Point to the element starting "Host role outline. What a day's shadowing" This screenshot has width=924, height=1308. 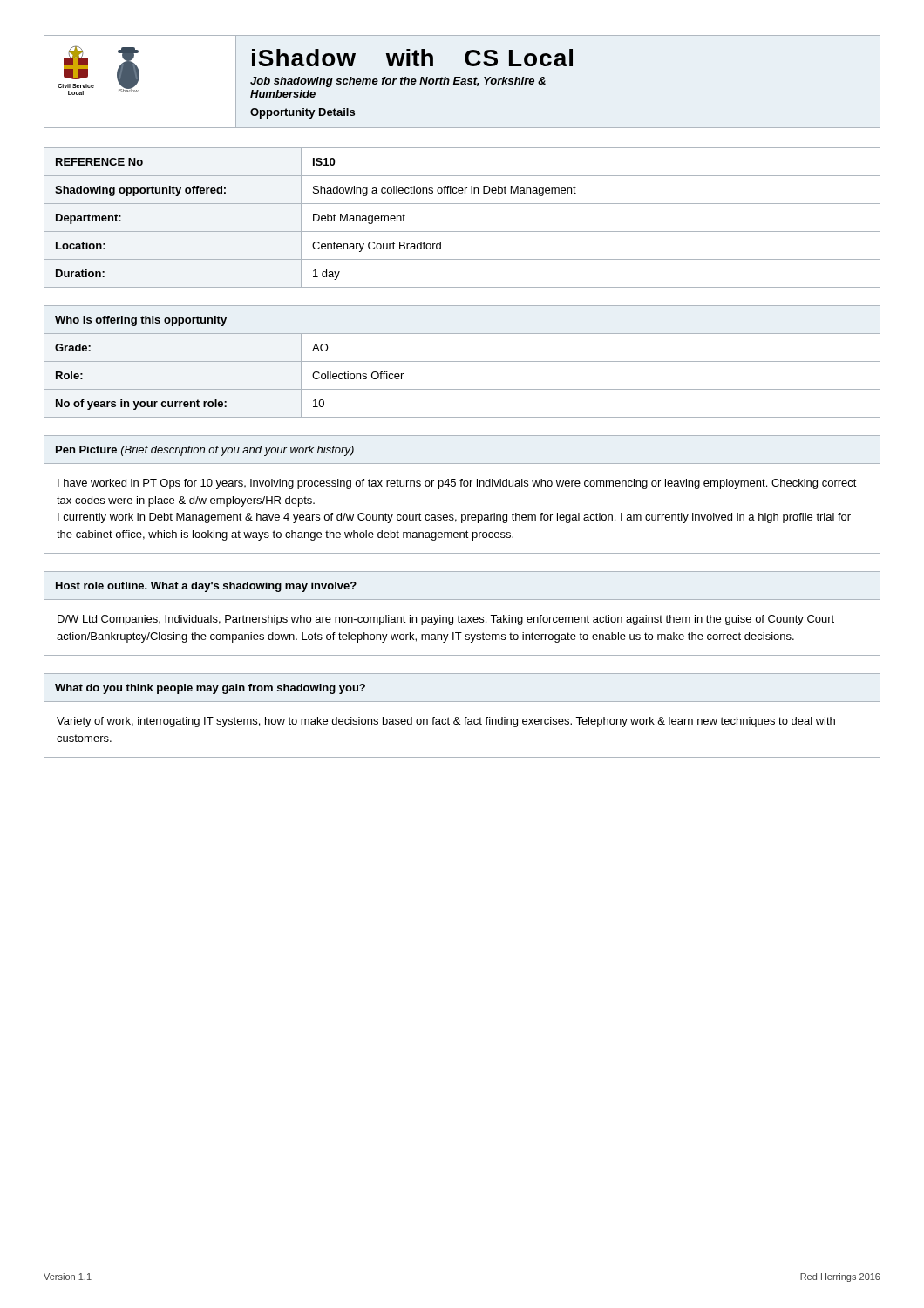click(x=462, y=613)
